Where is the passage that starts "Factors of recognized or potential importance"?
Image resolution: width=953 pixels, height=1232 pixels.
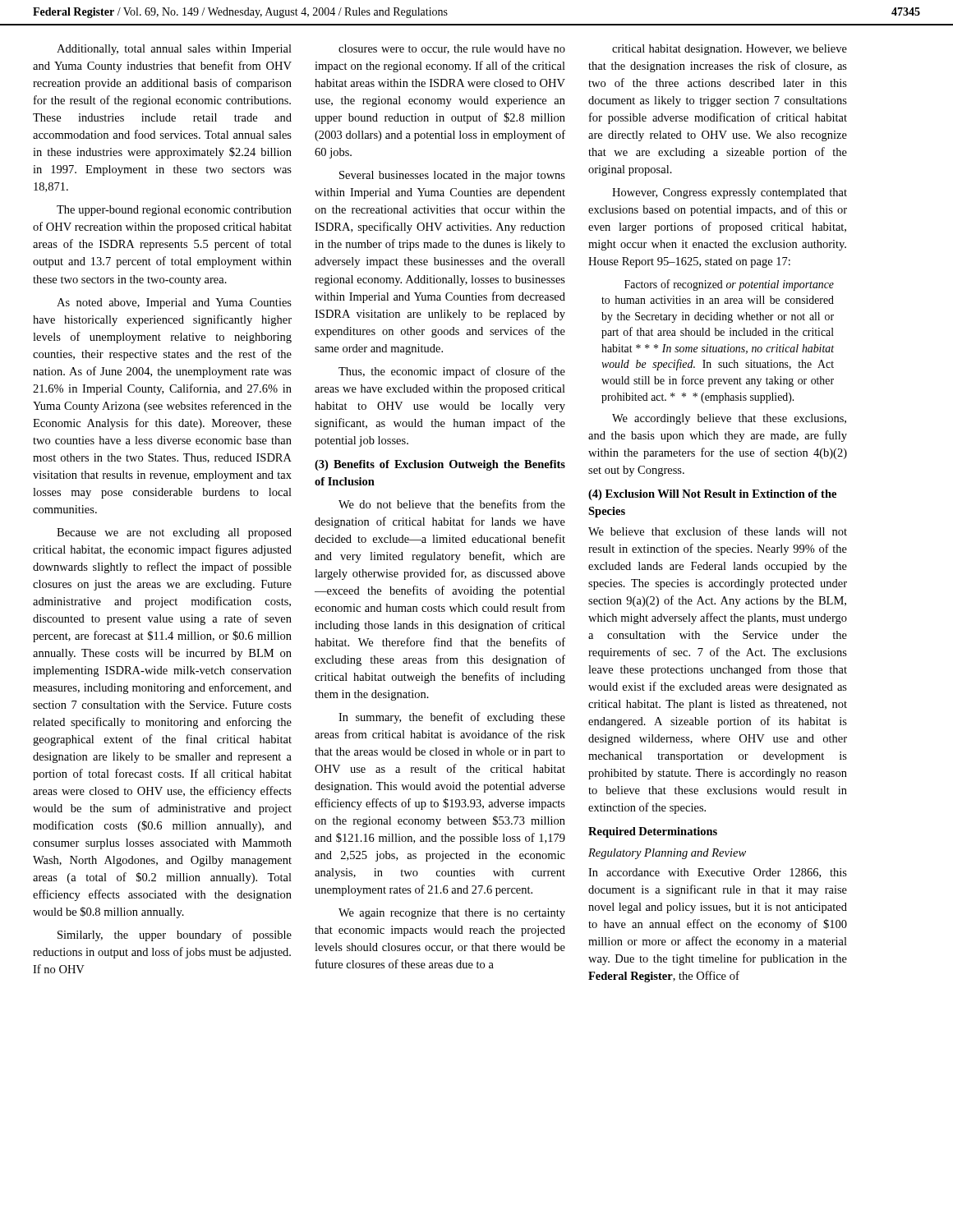(718, 341)
